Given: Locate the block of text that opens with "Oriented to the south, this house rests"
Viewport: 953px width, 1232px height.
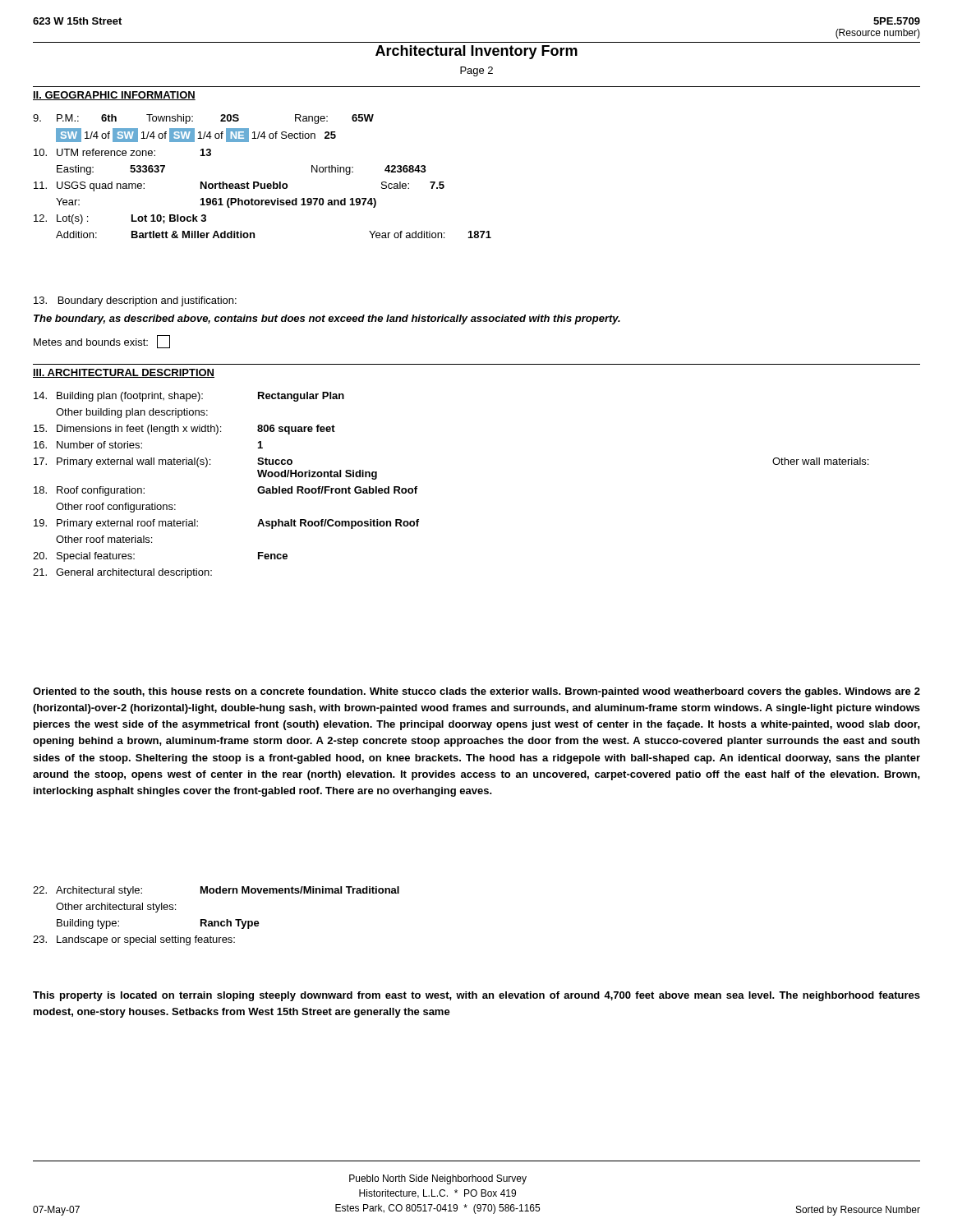Looking at the screenshot, I should (x=476, y=741).
